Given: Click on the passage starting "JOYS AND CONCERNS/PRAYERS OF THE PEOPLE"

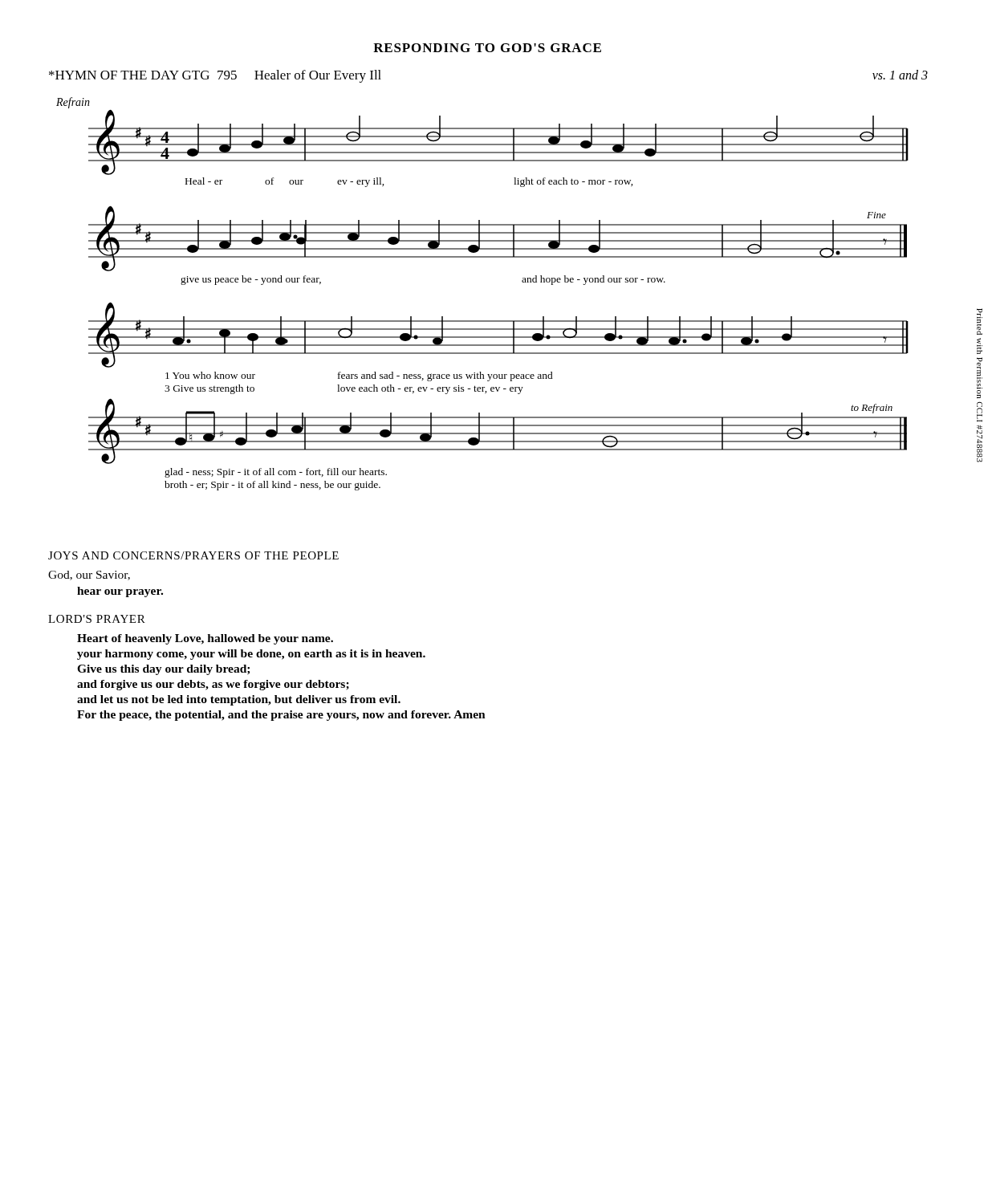Looking at the screenshot, I should point(194,555).
